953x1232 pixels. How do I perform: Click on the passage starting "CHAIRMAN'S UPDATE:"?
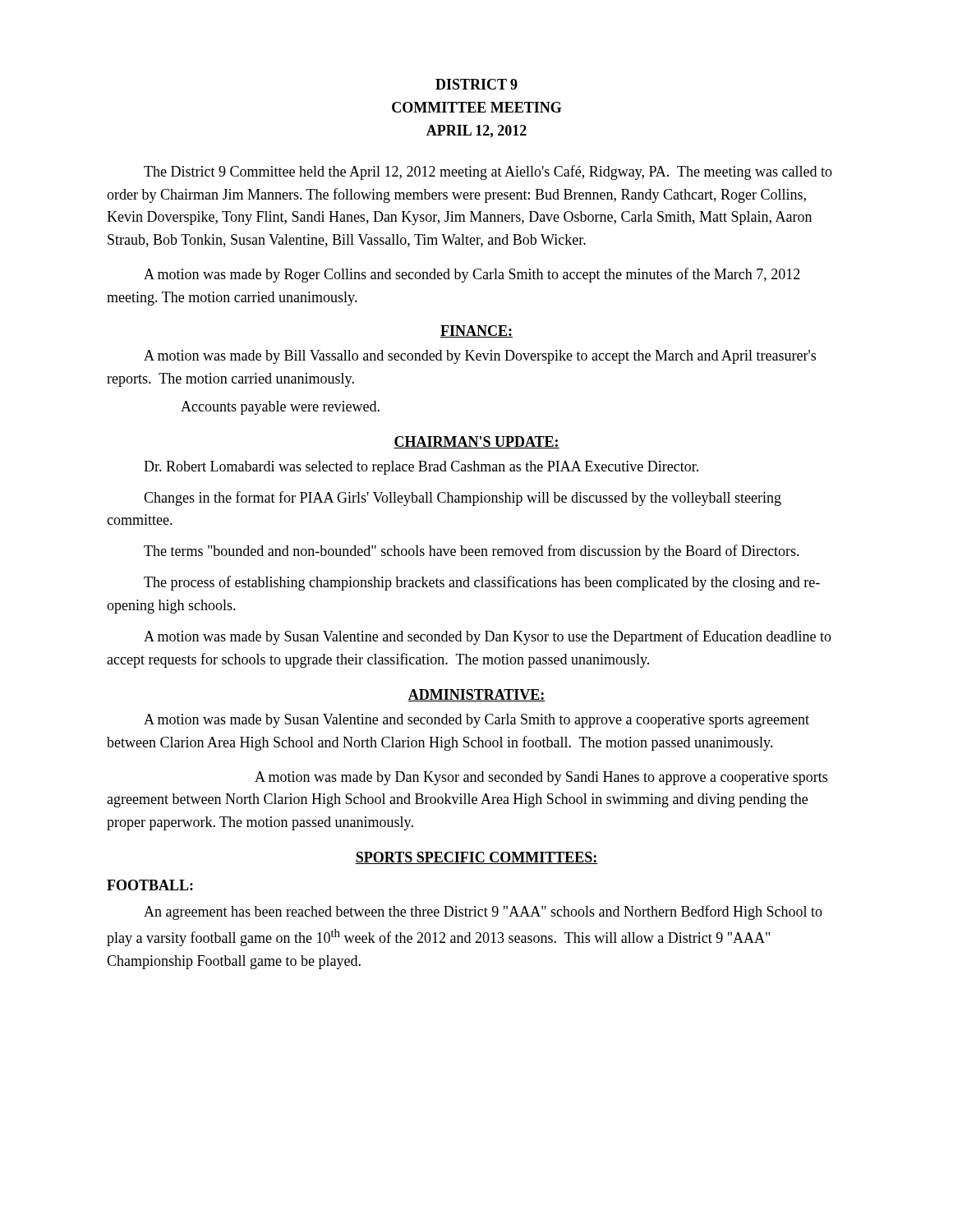pos(476,442)
